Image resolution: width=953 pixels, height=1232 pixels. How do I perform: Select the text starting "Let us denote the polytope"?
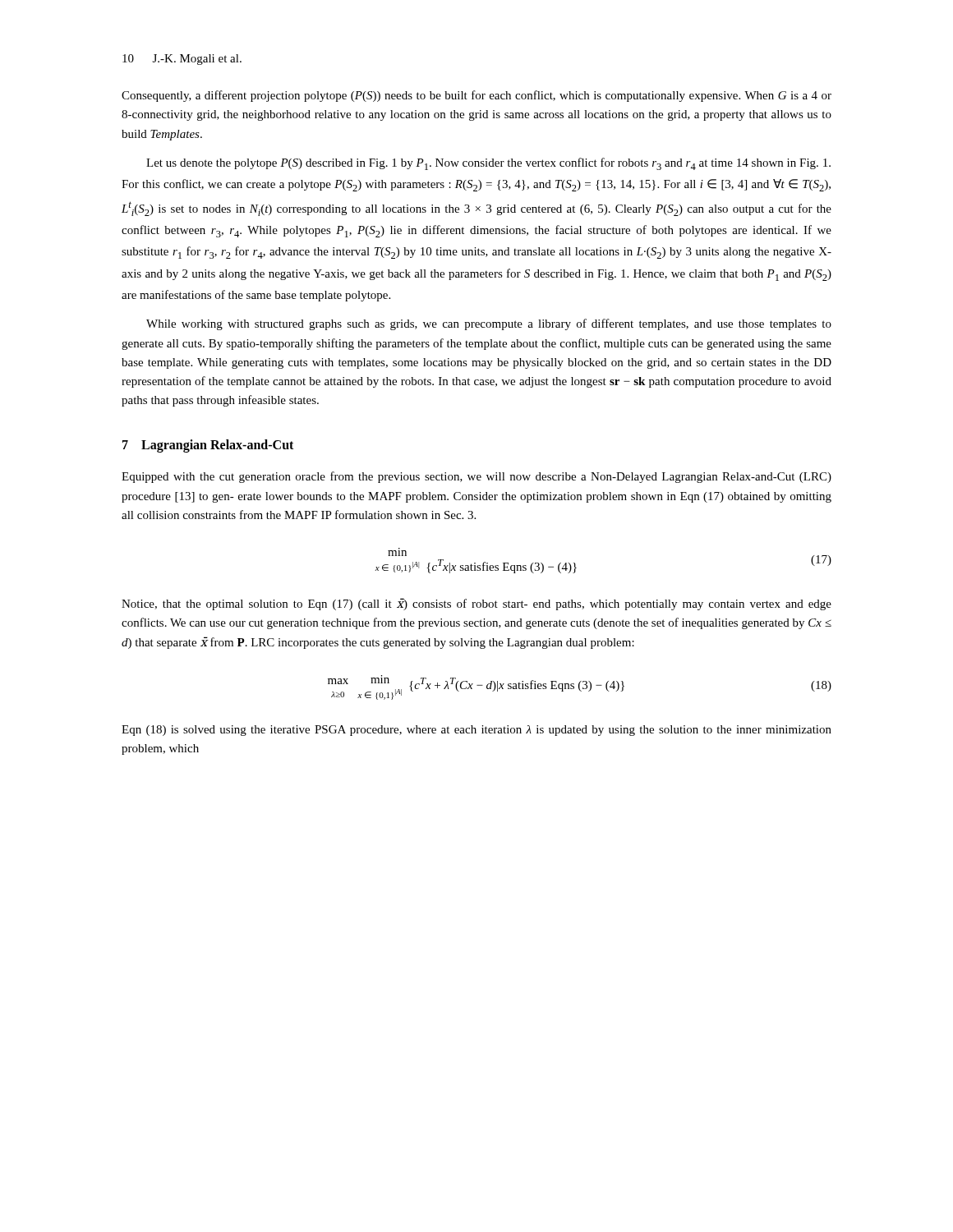click(x=476, y=229)
